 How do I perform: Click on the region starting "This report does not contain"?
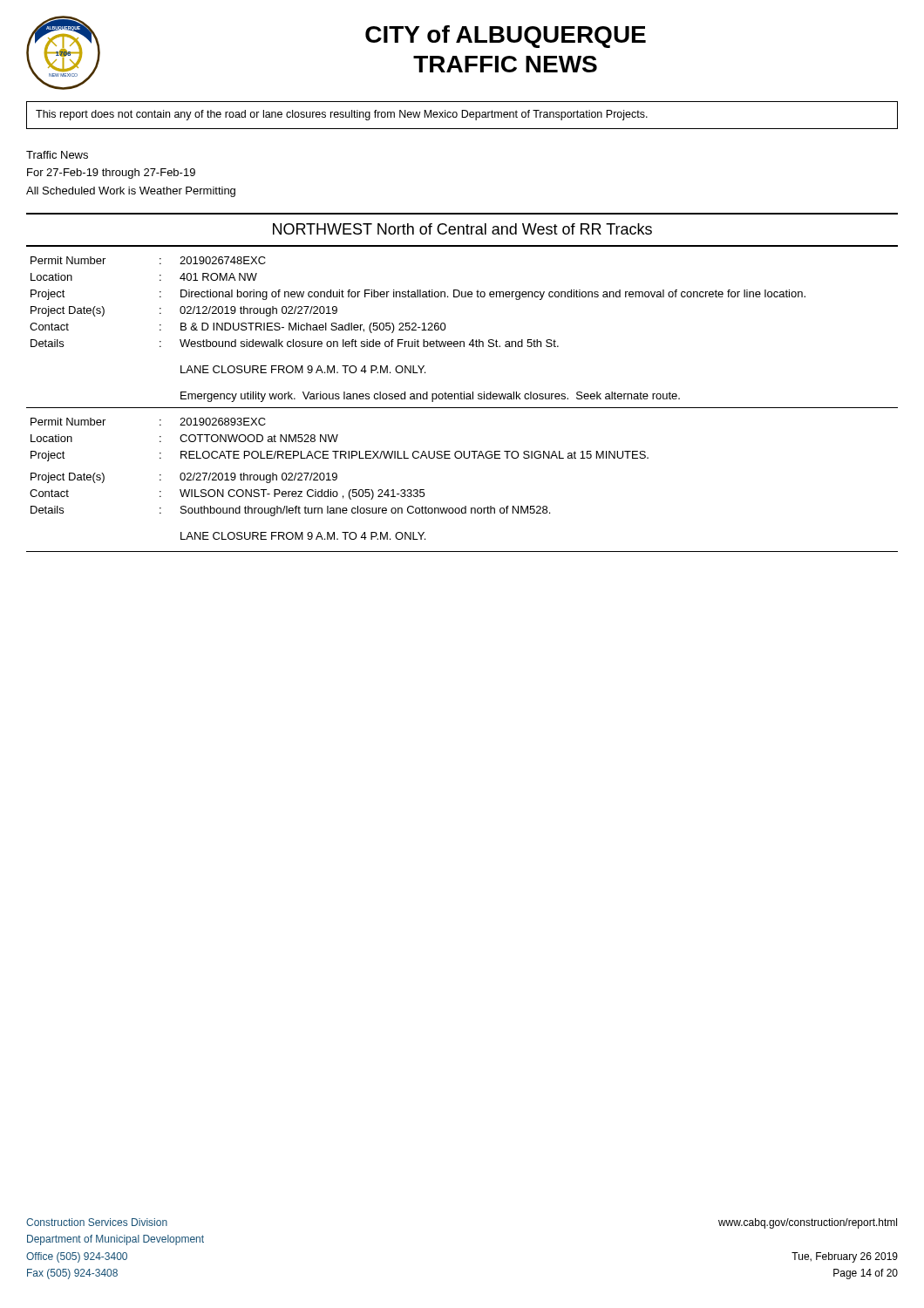point(342,114)
